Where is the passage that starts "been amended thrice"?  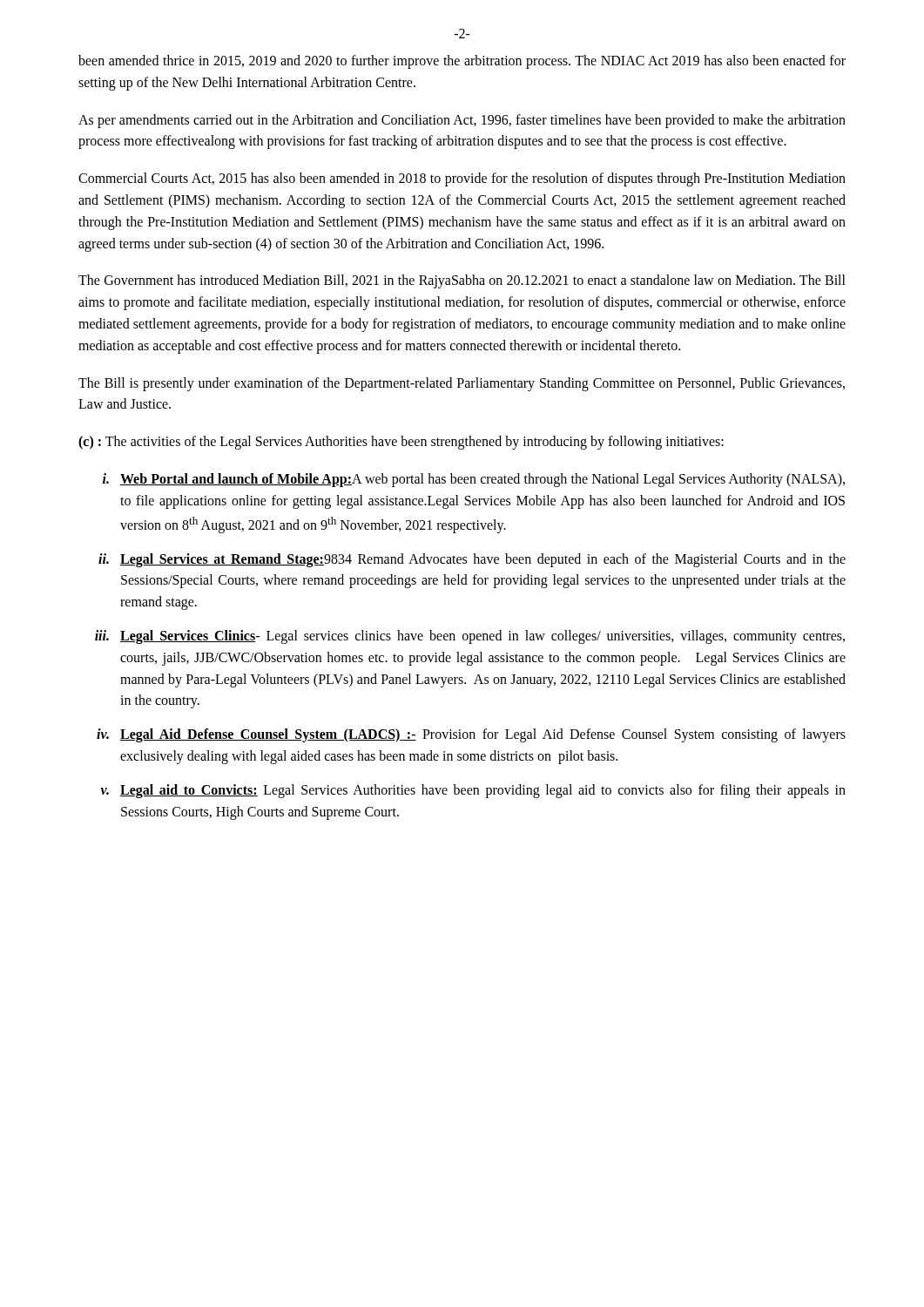pos(462,72)
